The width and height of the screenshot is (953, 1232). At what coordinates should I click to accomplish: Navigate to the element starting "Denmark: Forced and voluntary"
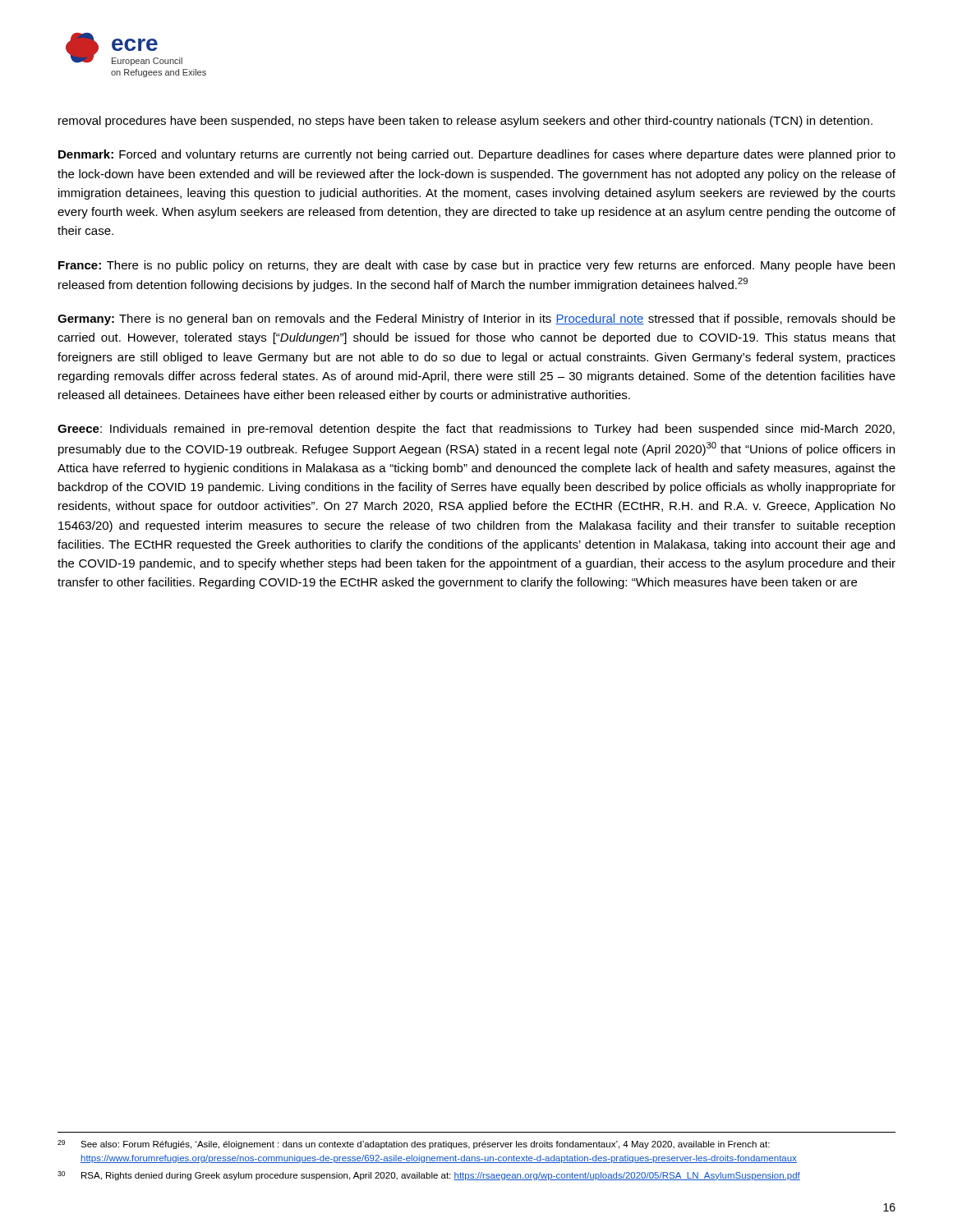point(476,192)
